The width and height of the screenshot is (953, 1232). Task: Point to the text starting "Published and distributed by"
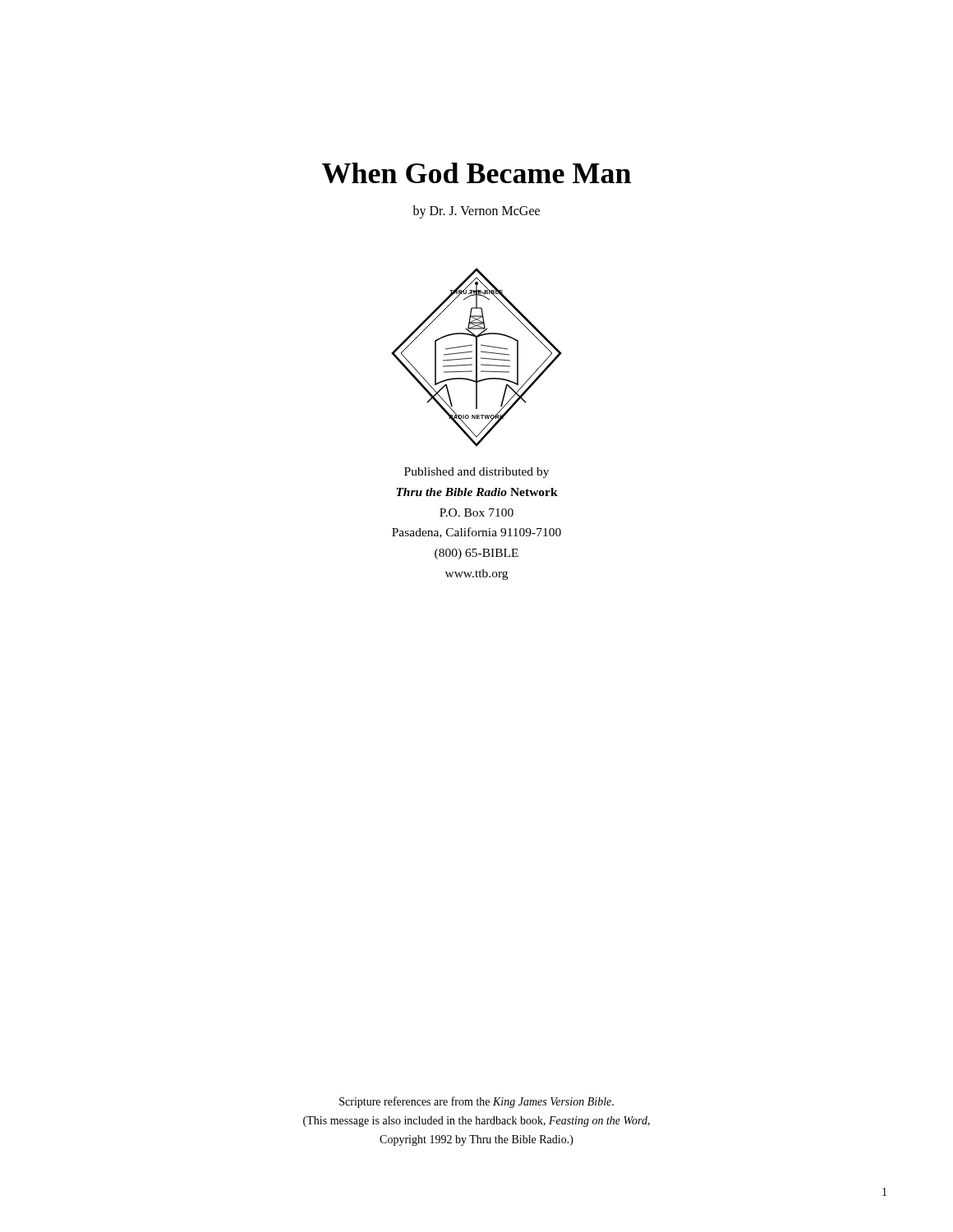[476, 522]
